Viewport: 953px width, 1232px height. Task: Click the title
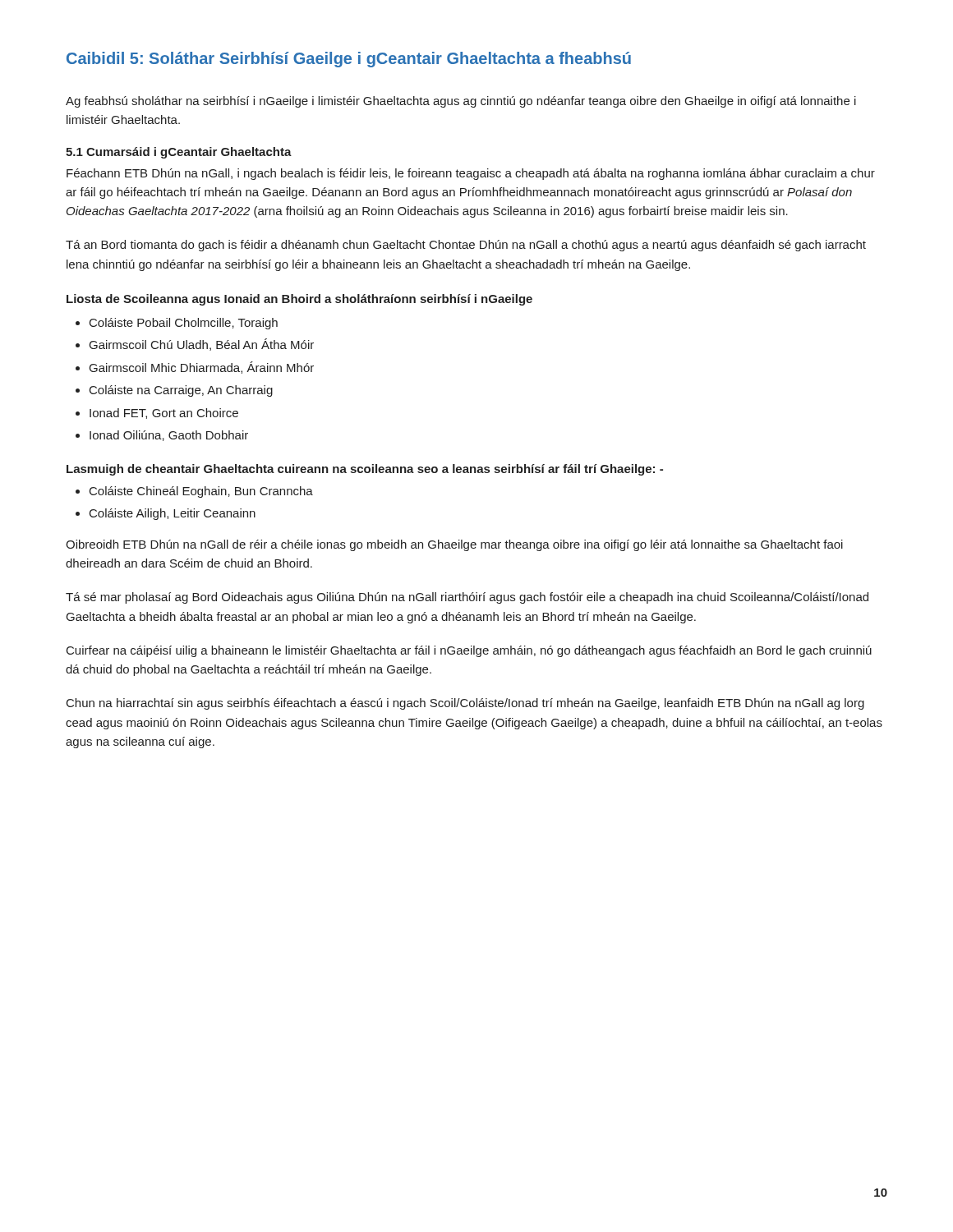pos(476,59)
